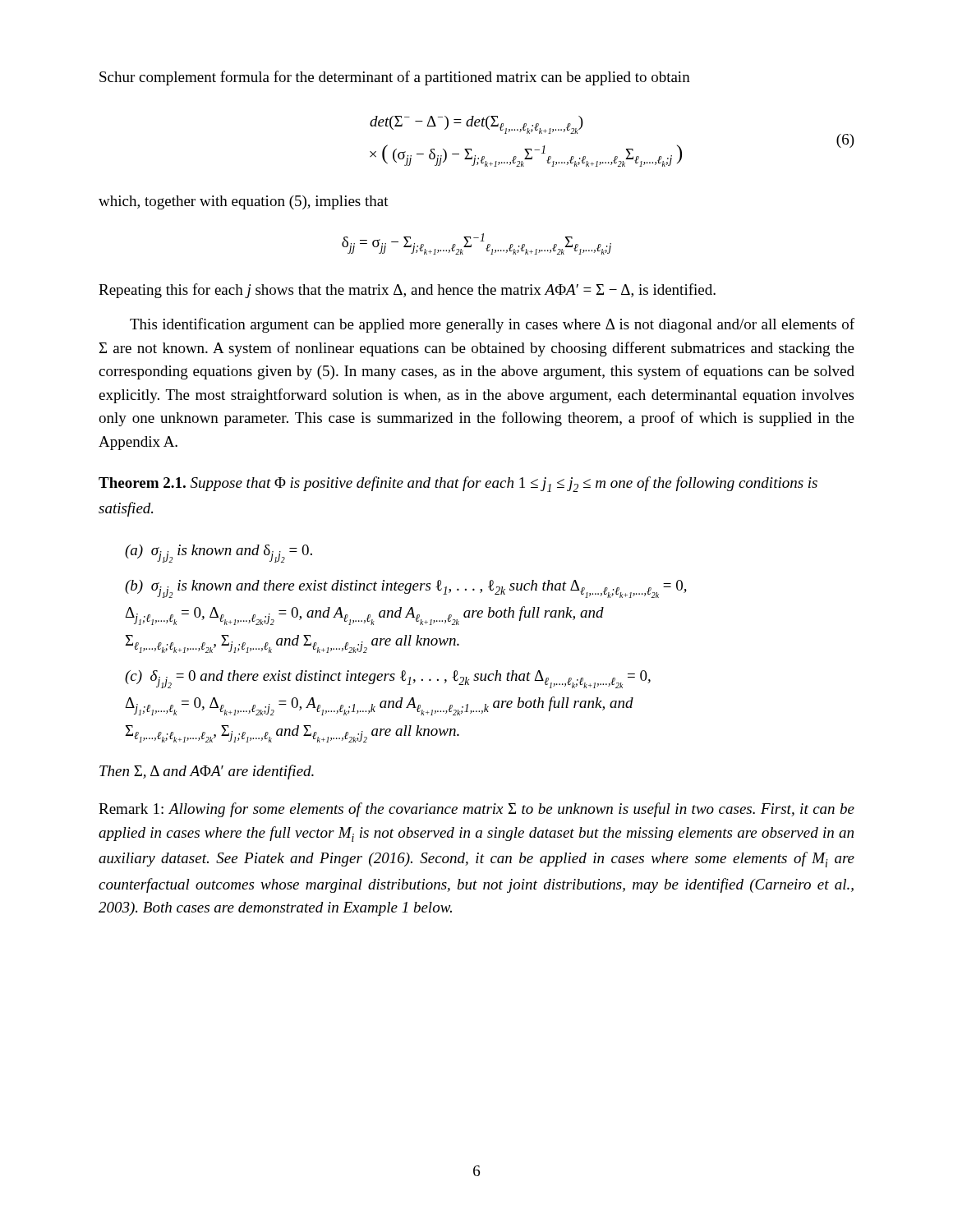This screenshot has height=1232, width=953.
Task: Click on the text block containing "Schur complement formula for the determinant of"
Action: pyautogui.click(x=394, y=77)
